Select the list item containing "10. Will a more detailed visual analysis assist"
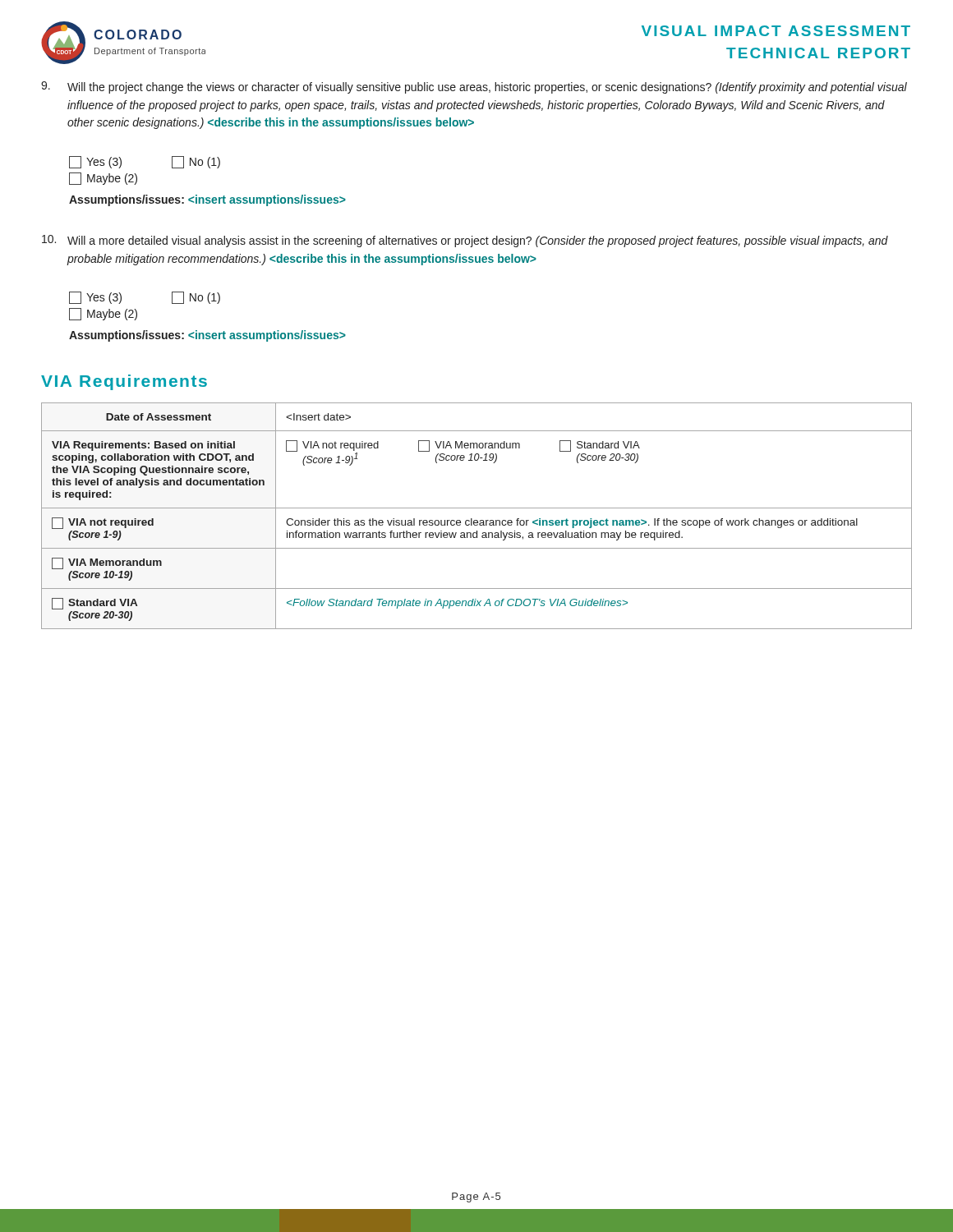Image resolution: width=953 pixels, height=1232 pixels. pyautogui.click(x=475, y=250)
